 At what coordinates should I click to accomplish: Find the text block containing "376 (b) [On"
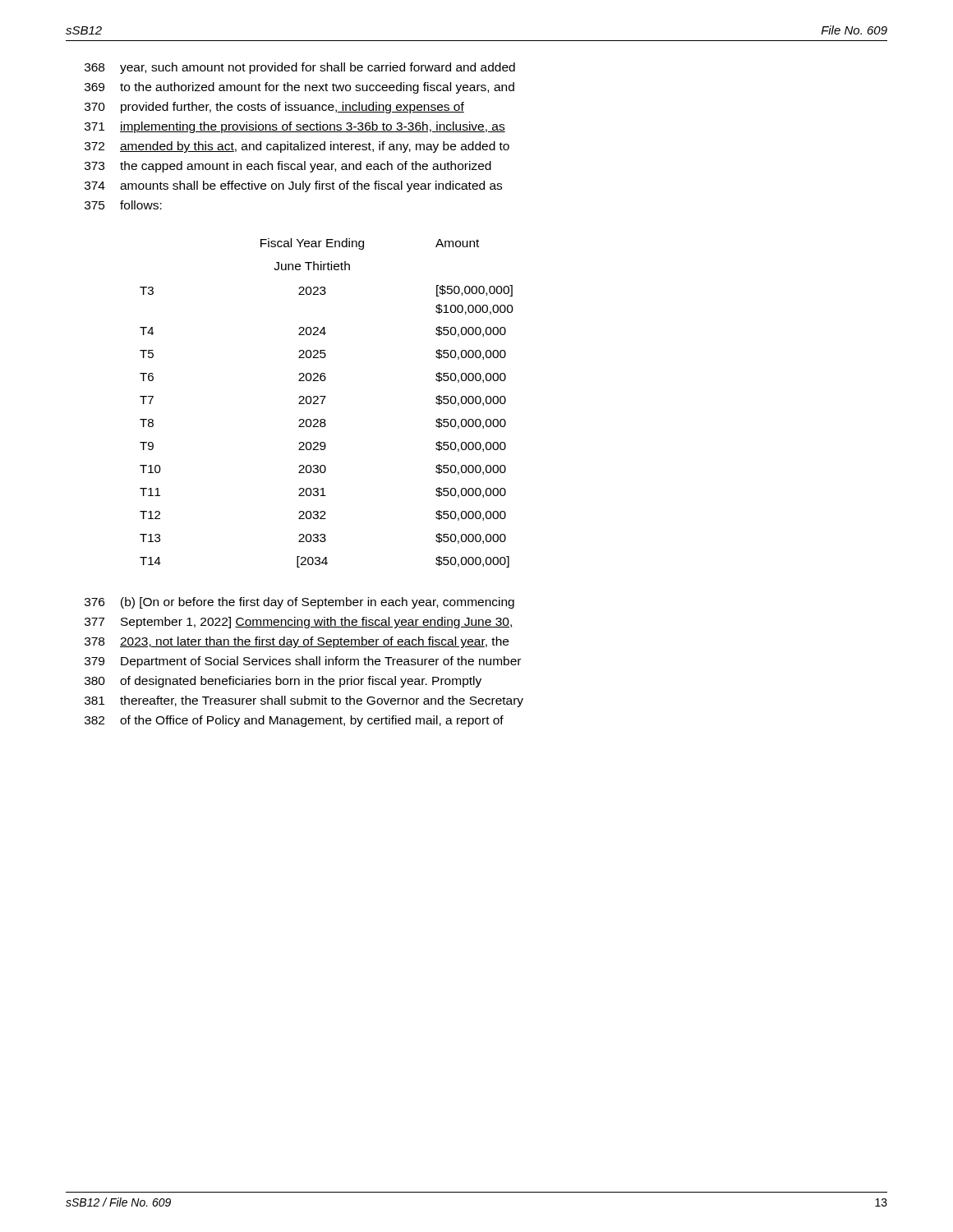pyautogui.click(x=476, y=661)
